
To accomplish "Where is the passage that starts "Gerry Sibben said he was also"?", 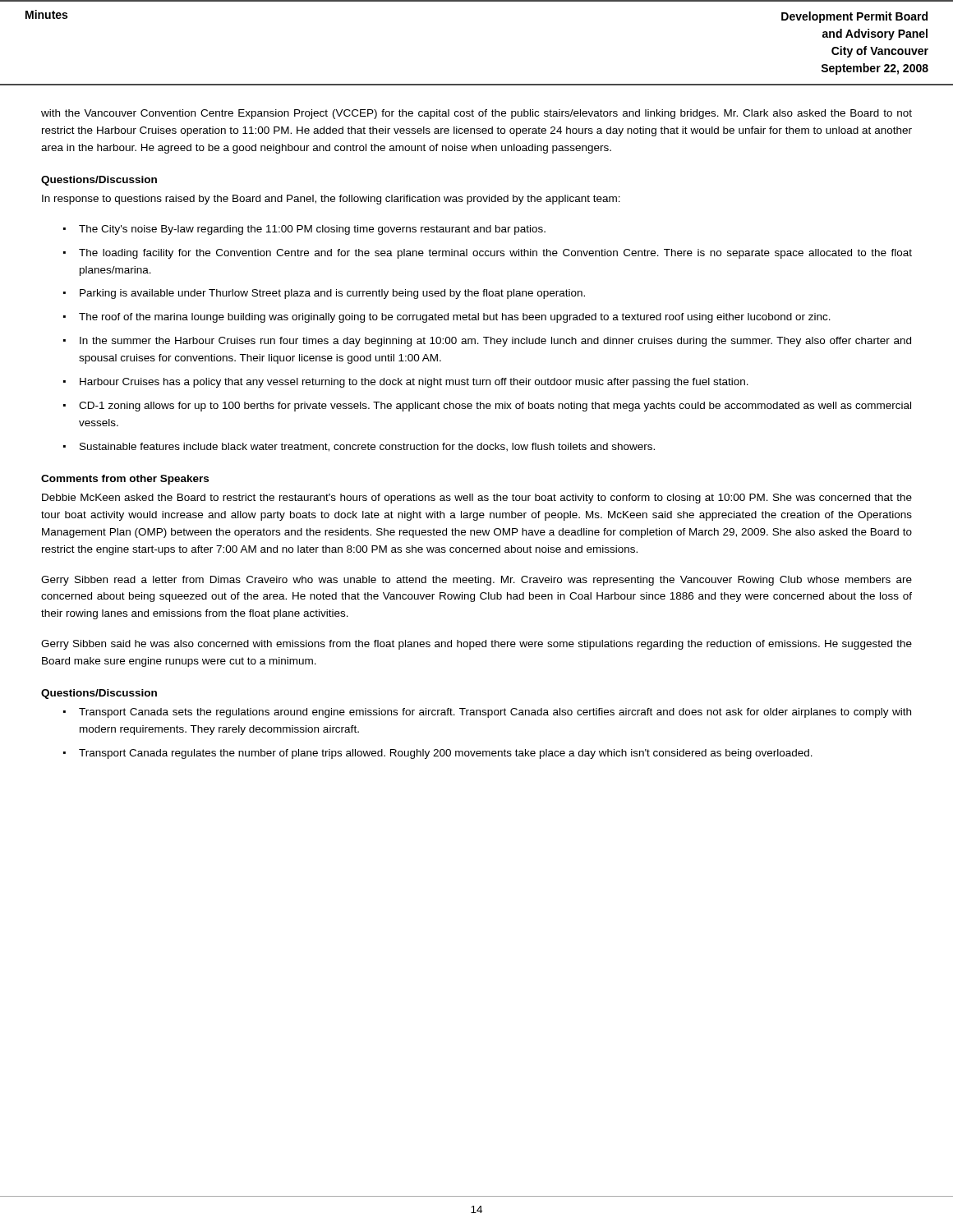I will coord(476,652).
